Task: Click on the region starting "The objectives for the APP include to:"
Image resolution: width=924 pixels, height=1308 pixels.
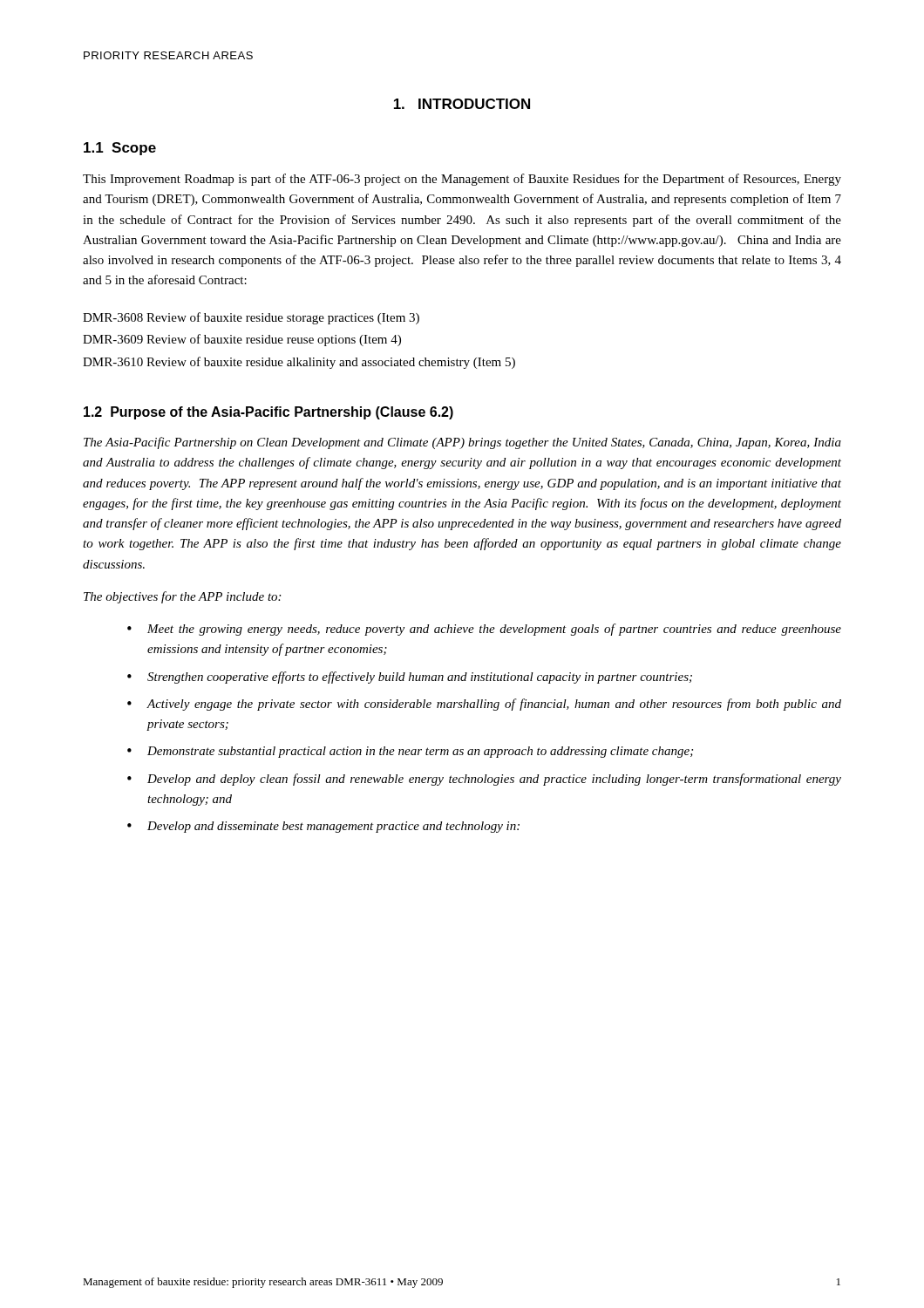Action: point(182,596)
